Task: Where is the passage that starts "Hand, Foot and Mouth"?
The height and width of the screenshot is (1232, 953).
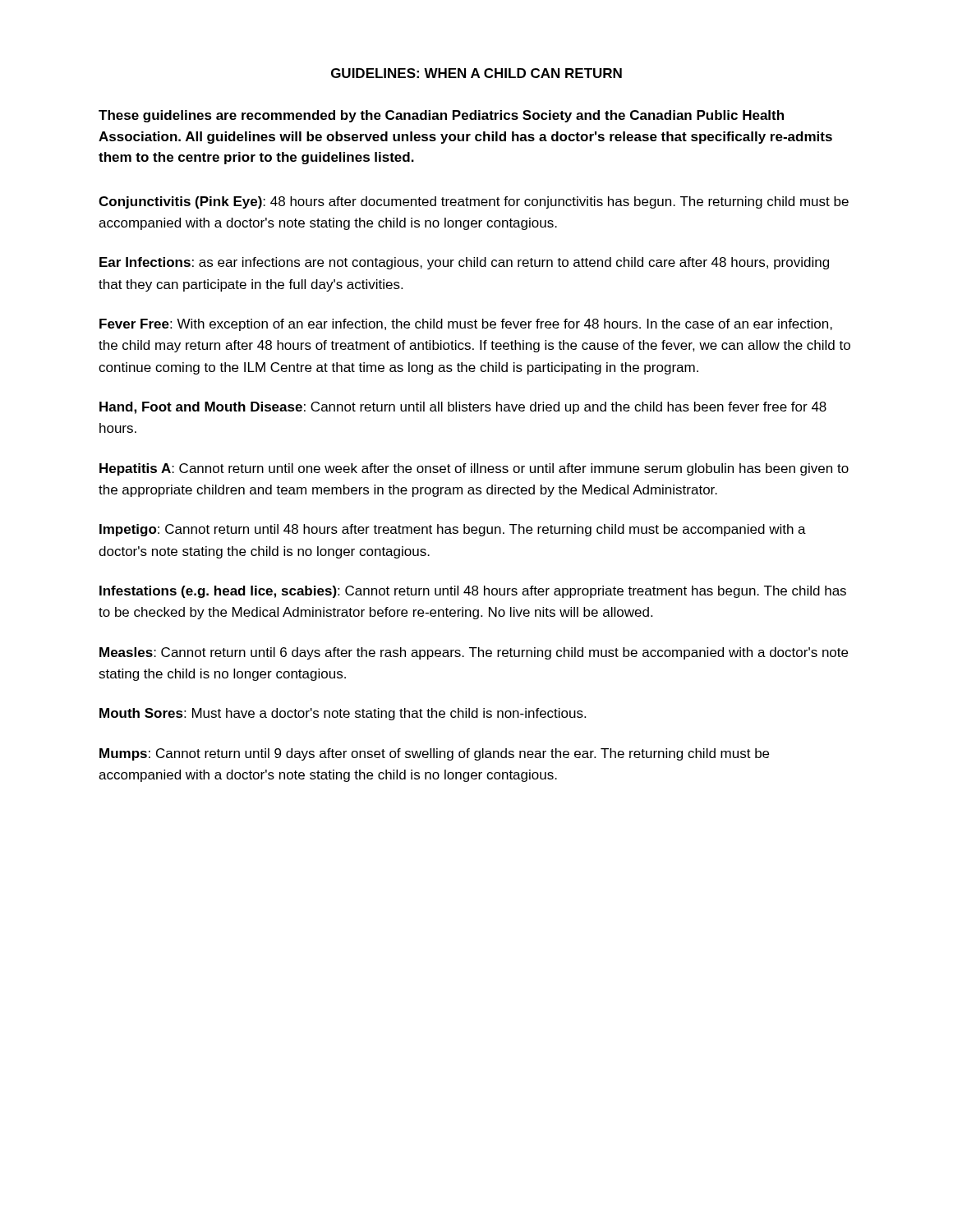Action: (x=463, y=418)
